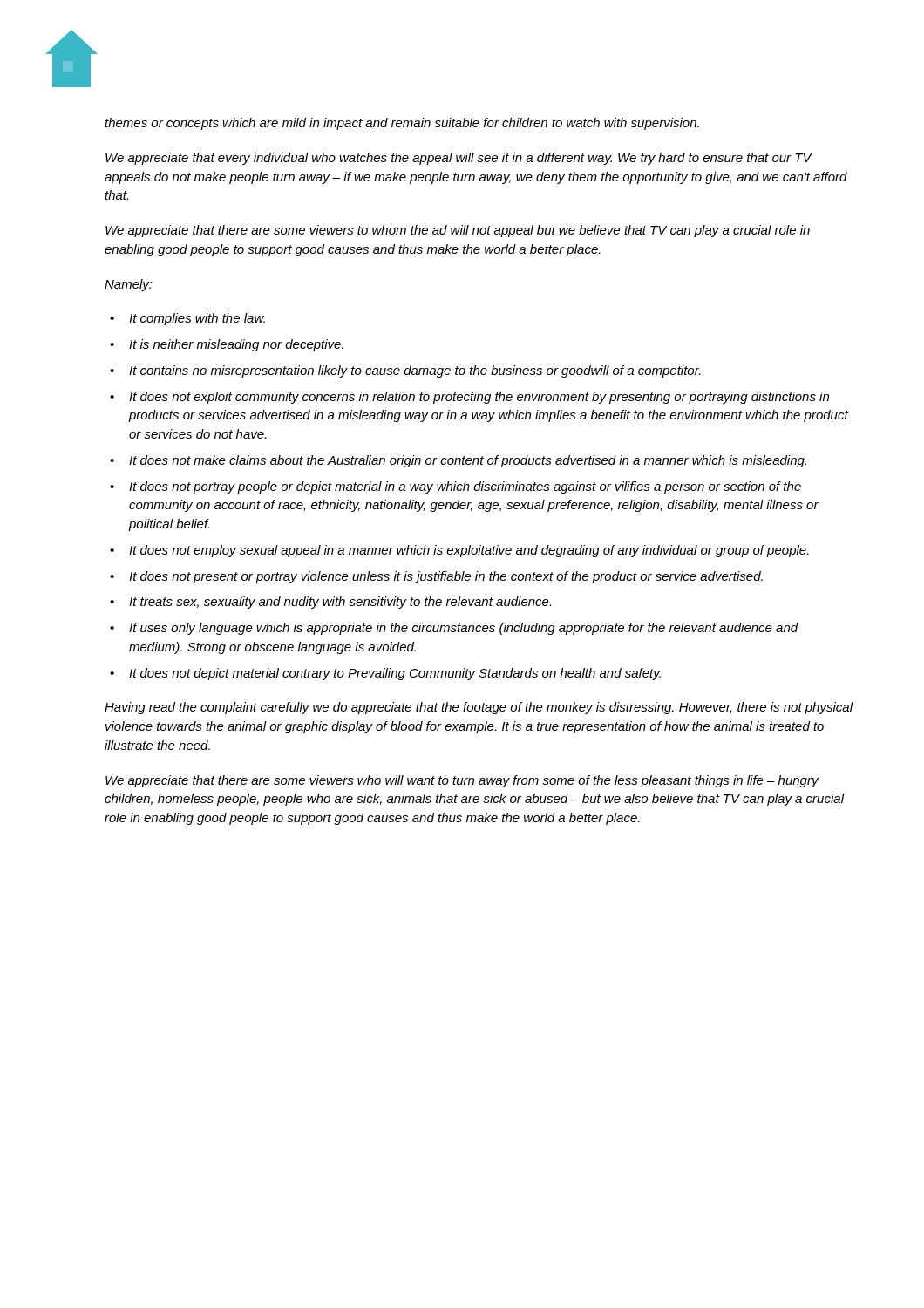The height and width of the screenshot is (1308, 924).
Task: Navigate to the passage starting "It treats sex, sexuality and nudity with"
Action: pos(341,601)
